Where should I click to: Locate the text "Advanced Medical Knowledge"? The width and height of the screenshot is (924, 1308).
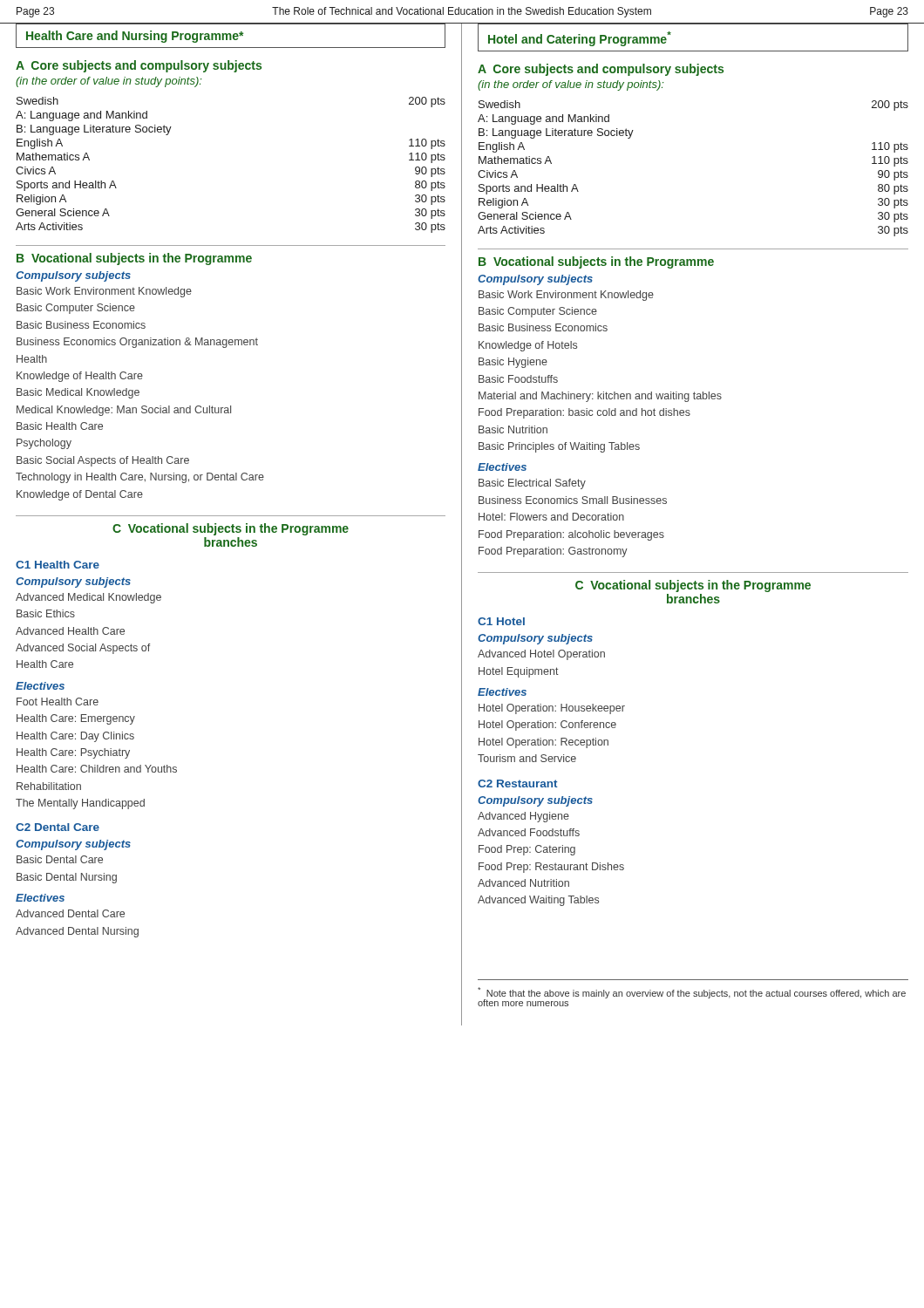[x=89, y=597]
